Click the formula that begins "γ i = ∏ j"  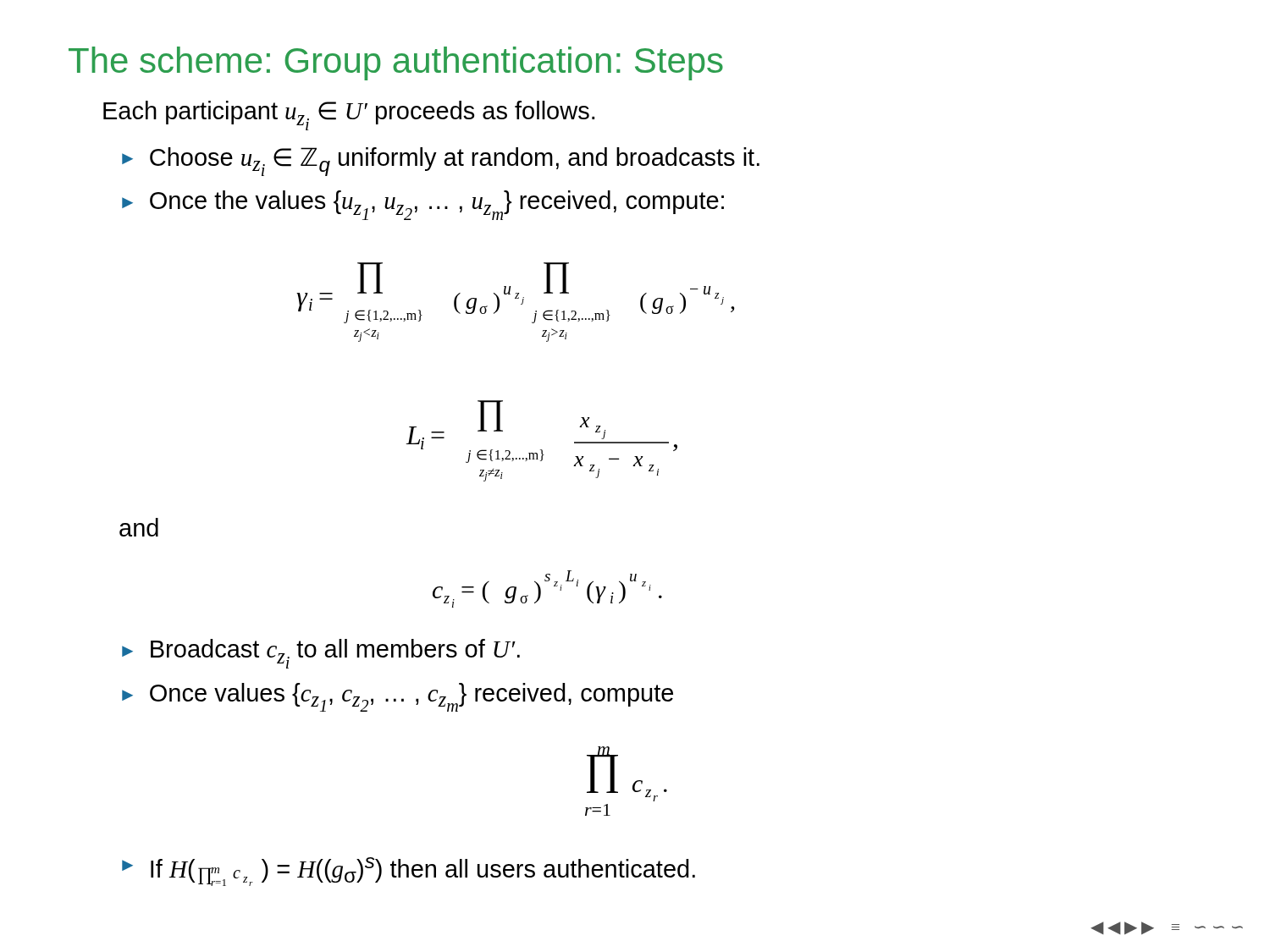[x=635, y=307]
